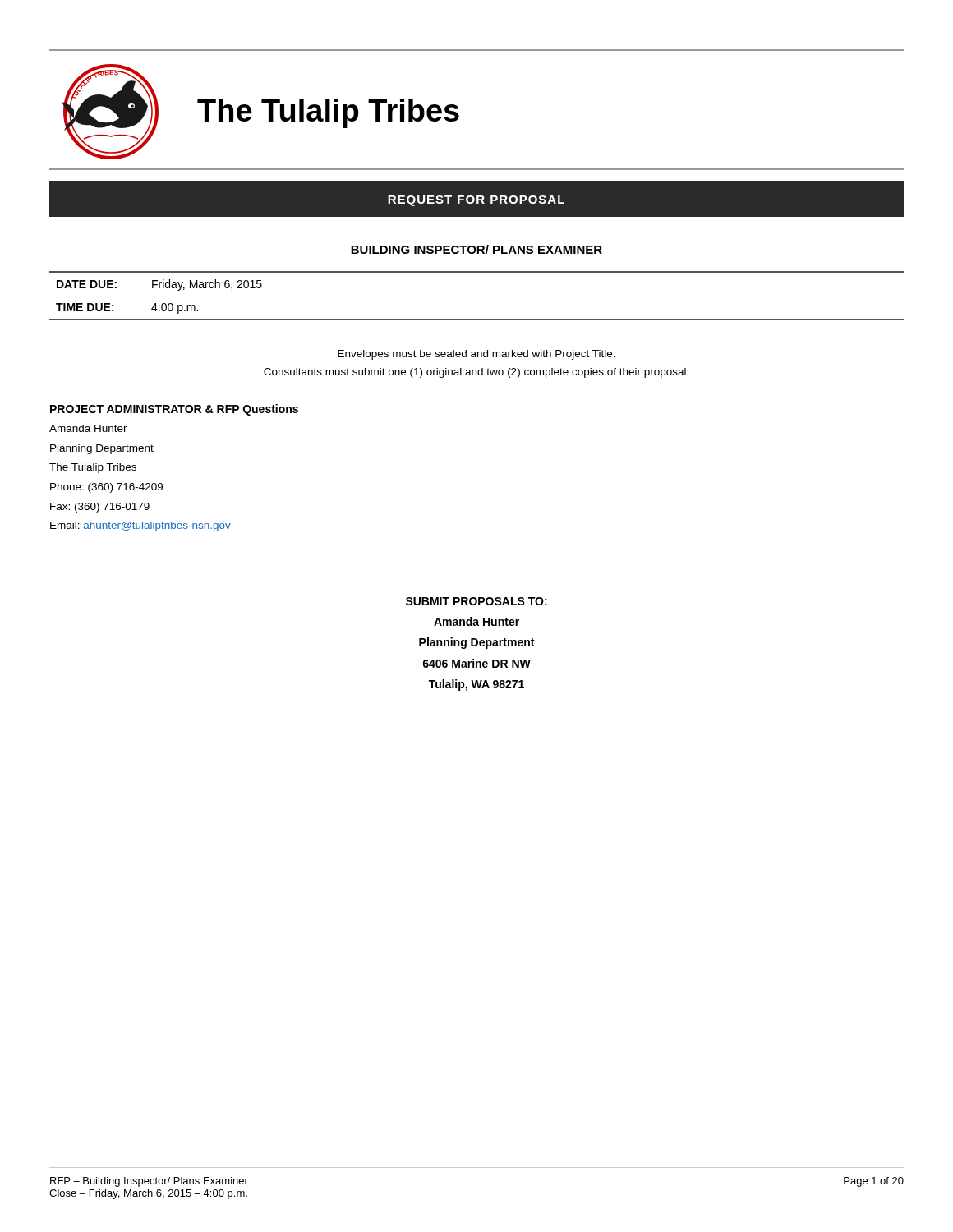
Task: Point to the region starting "PROJECT ADMINISTRATOR & RFP Questions"
Action: coord(174,409)
